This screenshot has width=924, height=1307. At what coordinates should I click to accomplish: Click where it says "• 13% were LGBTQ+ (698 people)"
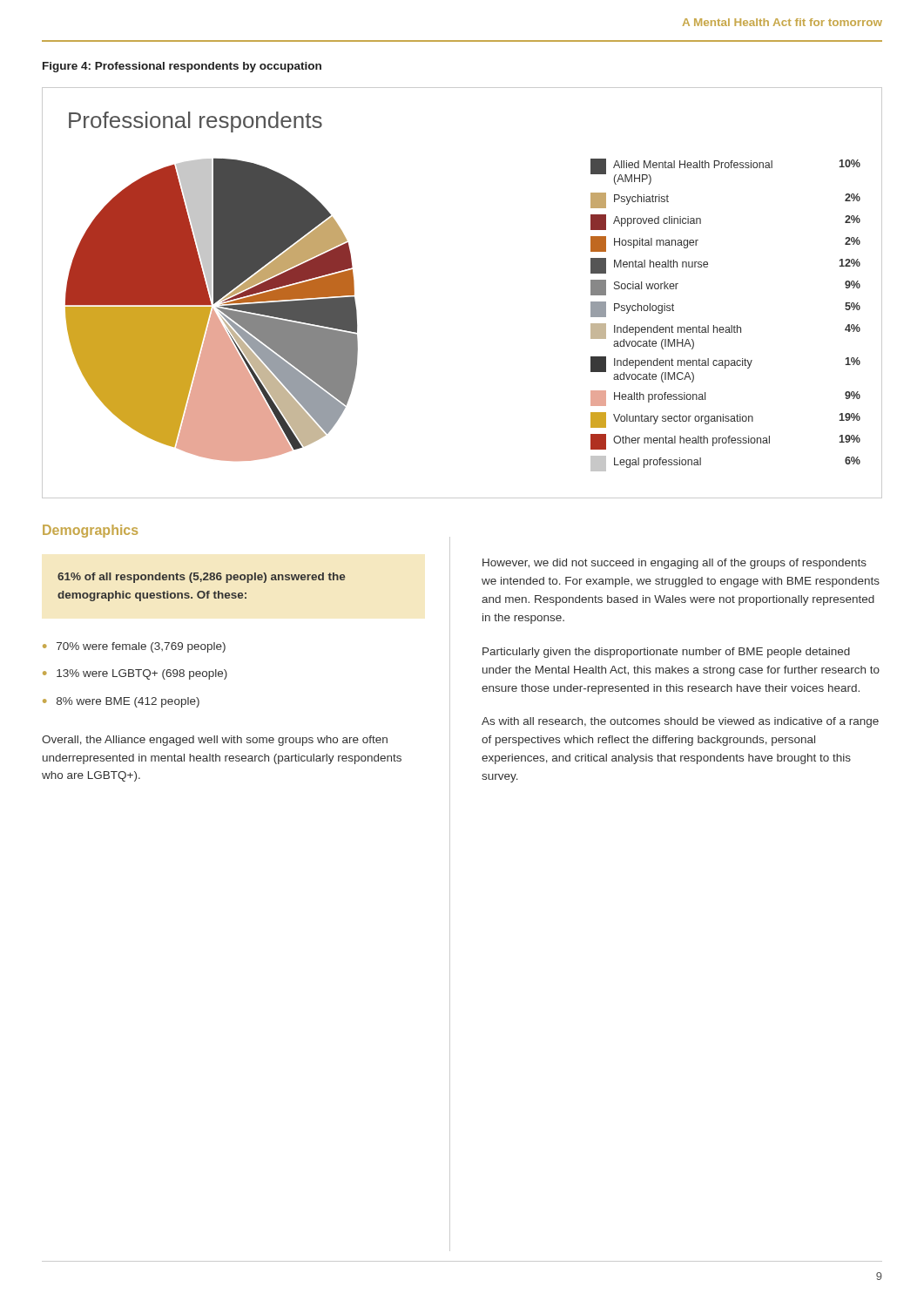[135, 675]
